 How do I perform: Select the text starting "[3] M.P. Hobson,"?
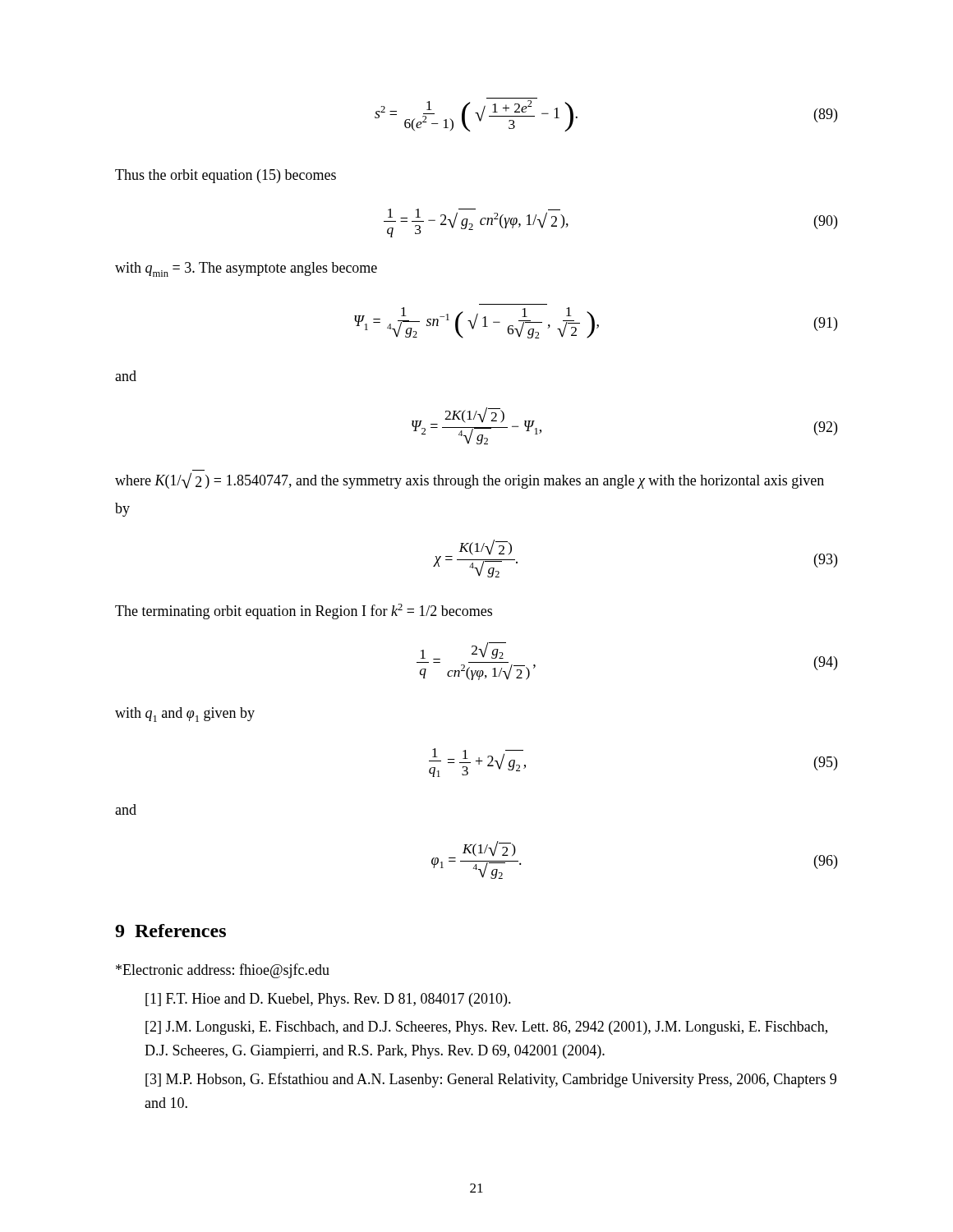tap(491, 1091)
